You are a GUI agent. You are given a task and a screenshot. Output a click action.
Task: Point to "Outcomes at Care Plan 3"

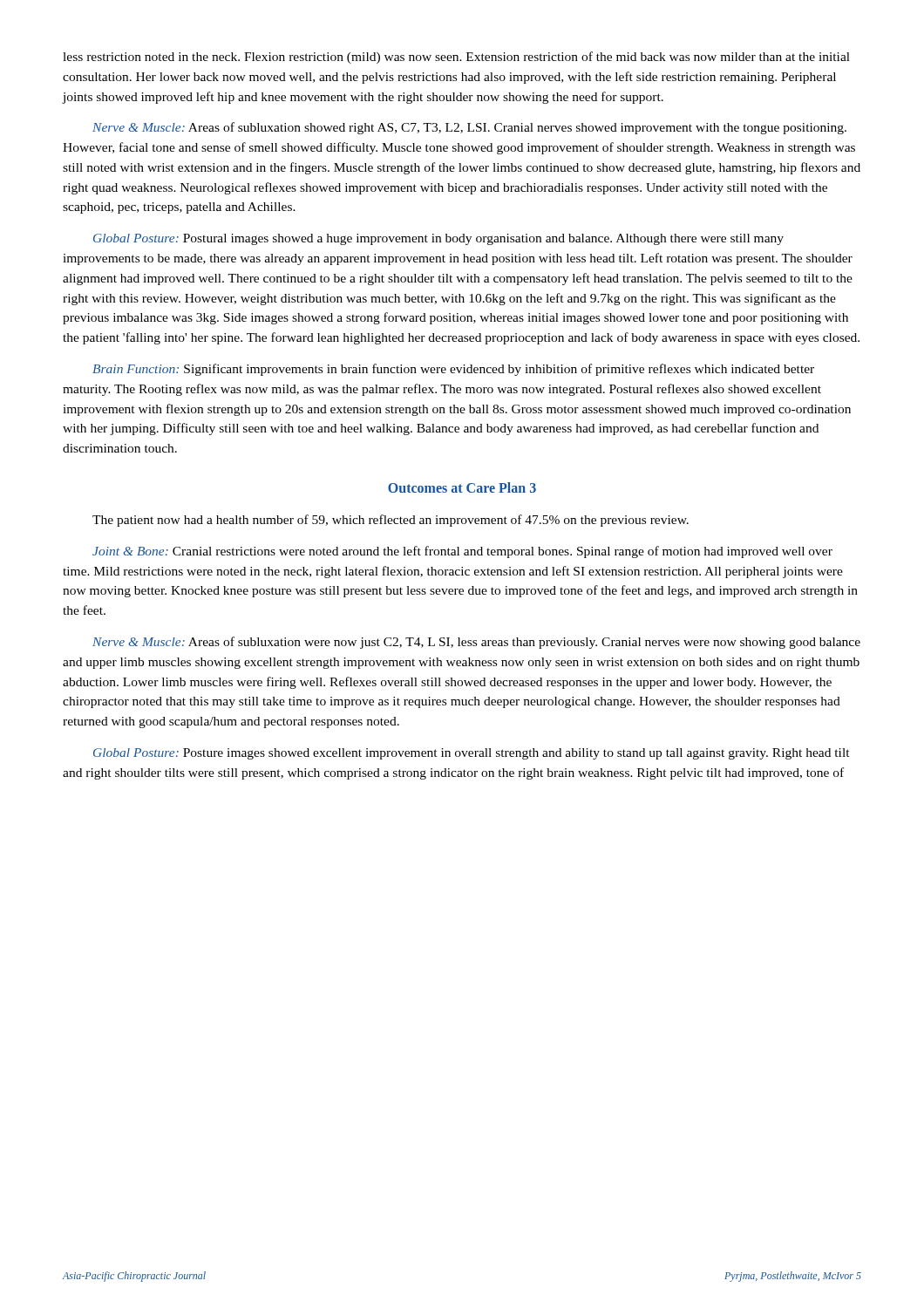coord(462,488)
